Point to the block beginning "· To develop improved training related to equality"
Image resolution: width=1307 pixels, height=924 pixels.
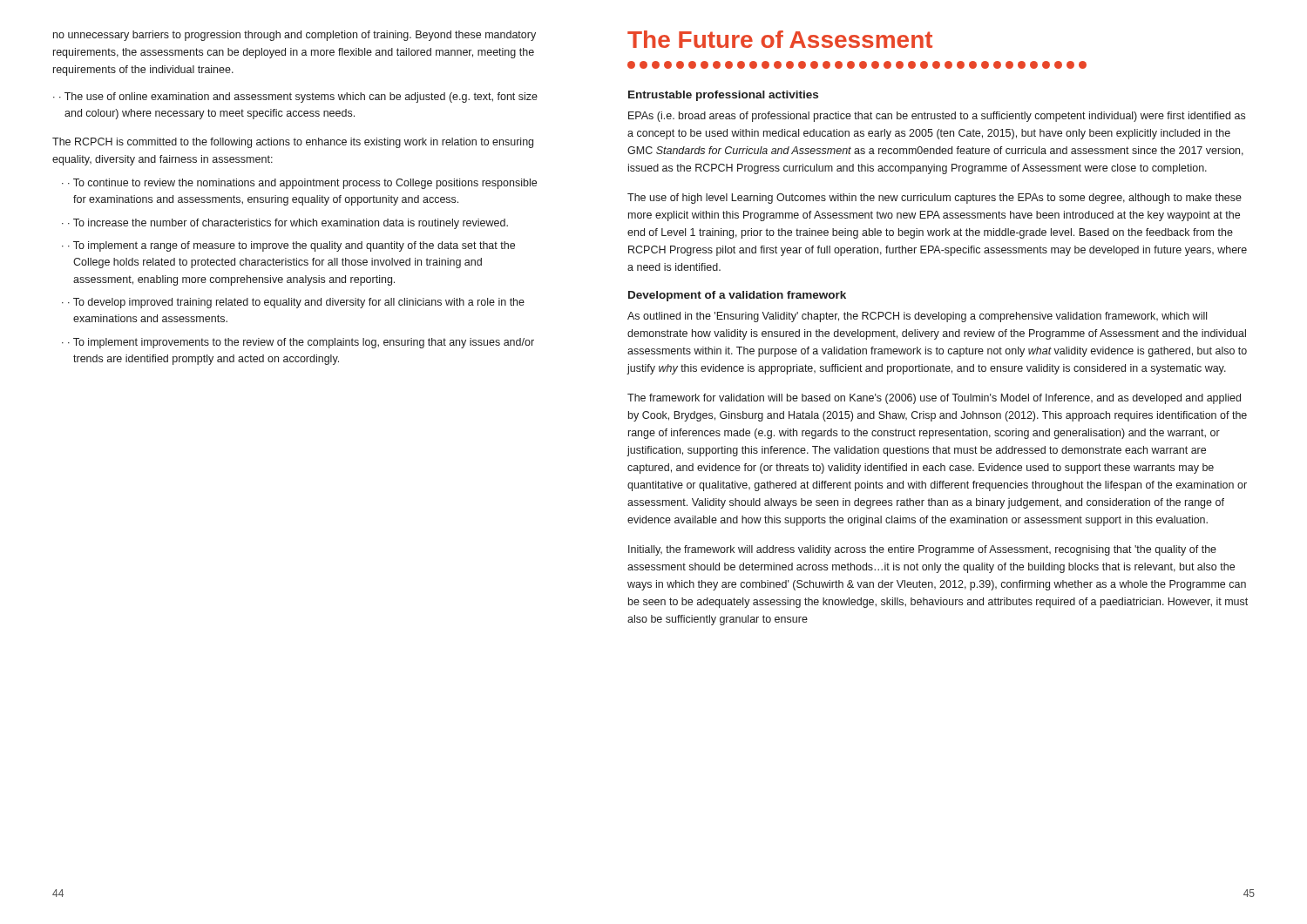[x=296, y=311]
